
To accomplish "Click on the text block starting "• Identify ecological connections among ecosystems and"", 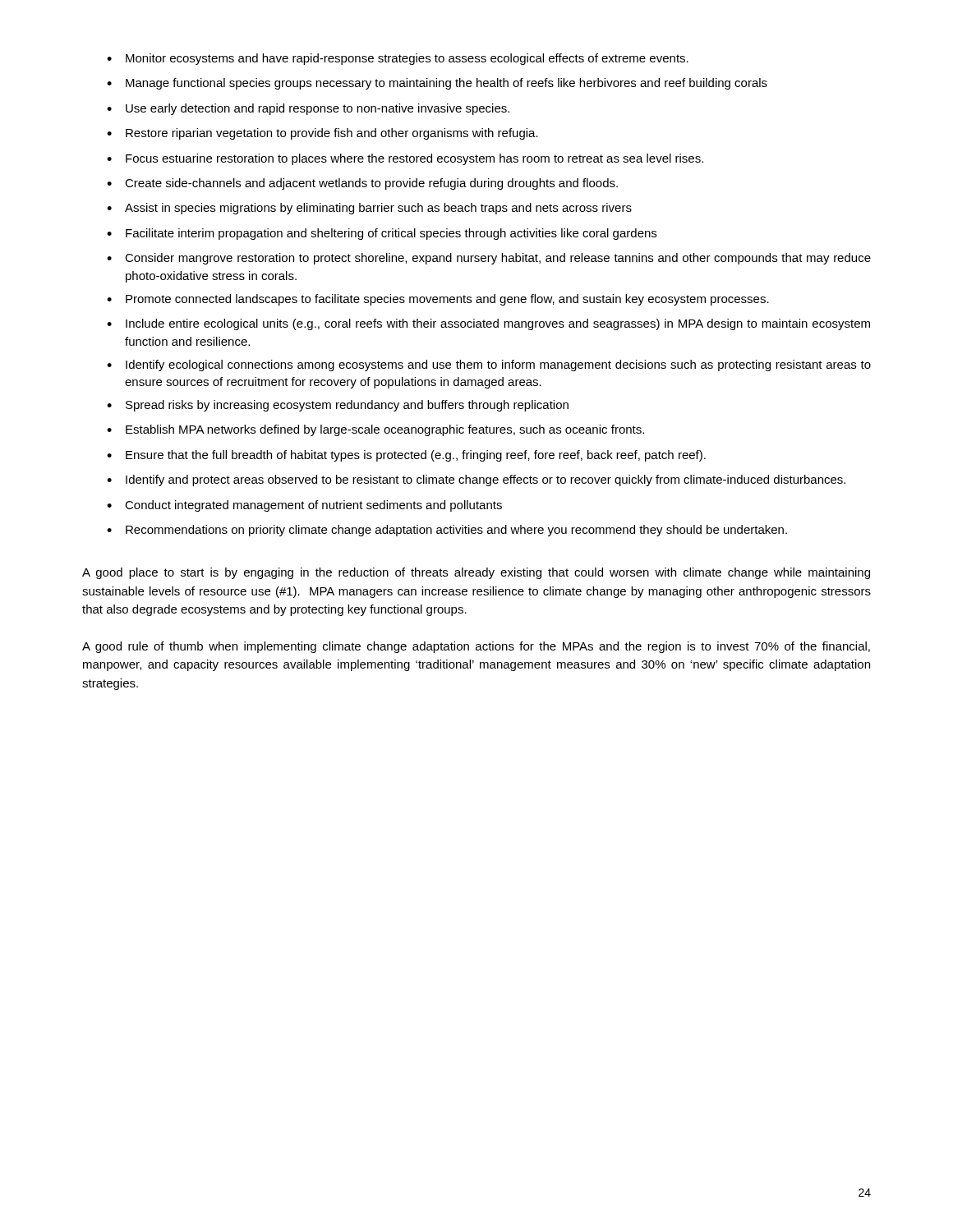I will (x=476, y=373).
